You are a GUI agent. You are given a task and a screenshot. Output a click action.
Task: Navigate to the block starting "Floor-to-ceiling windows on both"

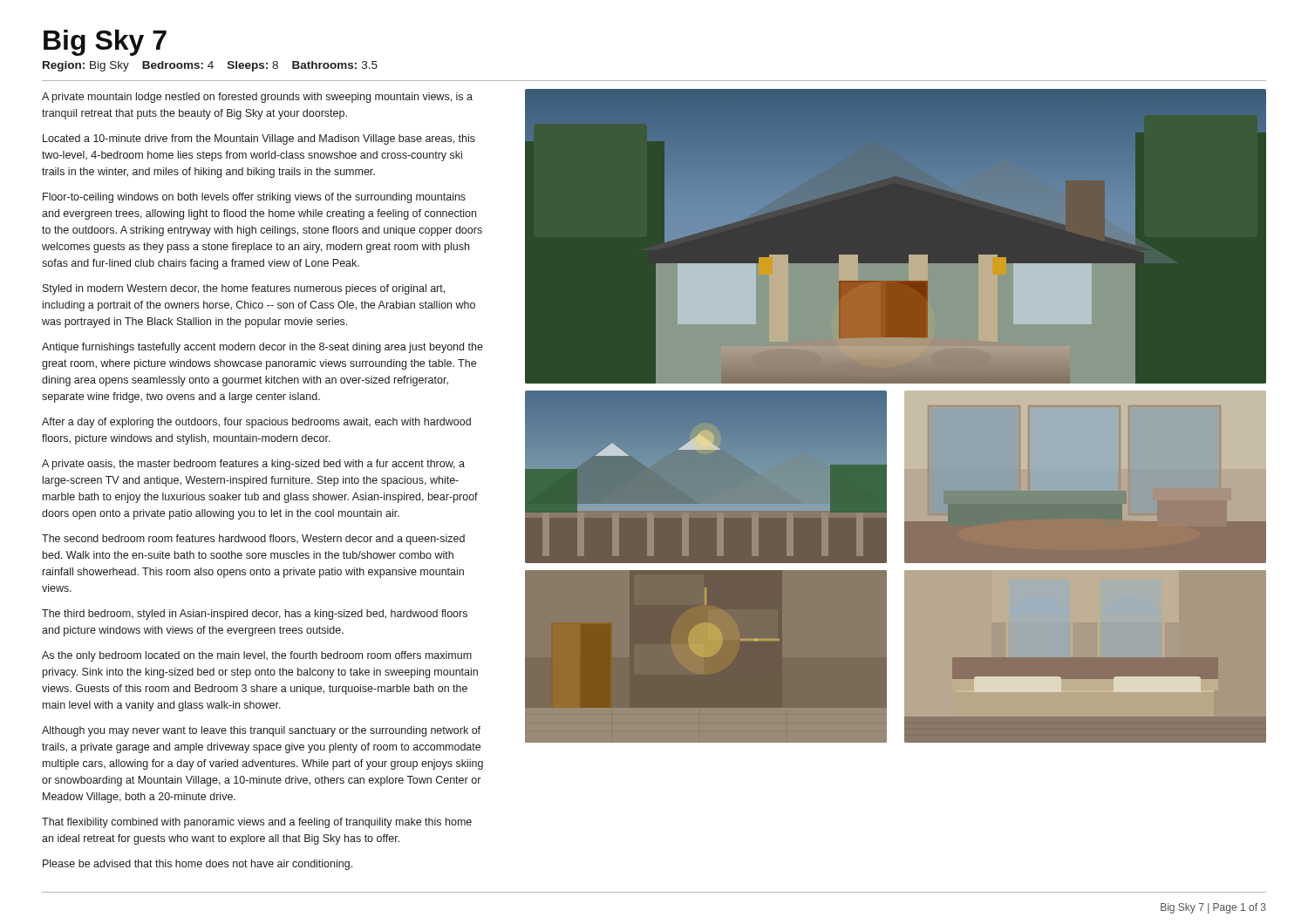click(x=262, y=230)
